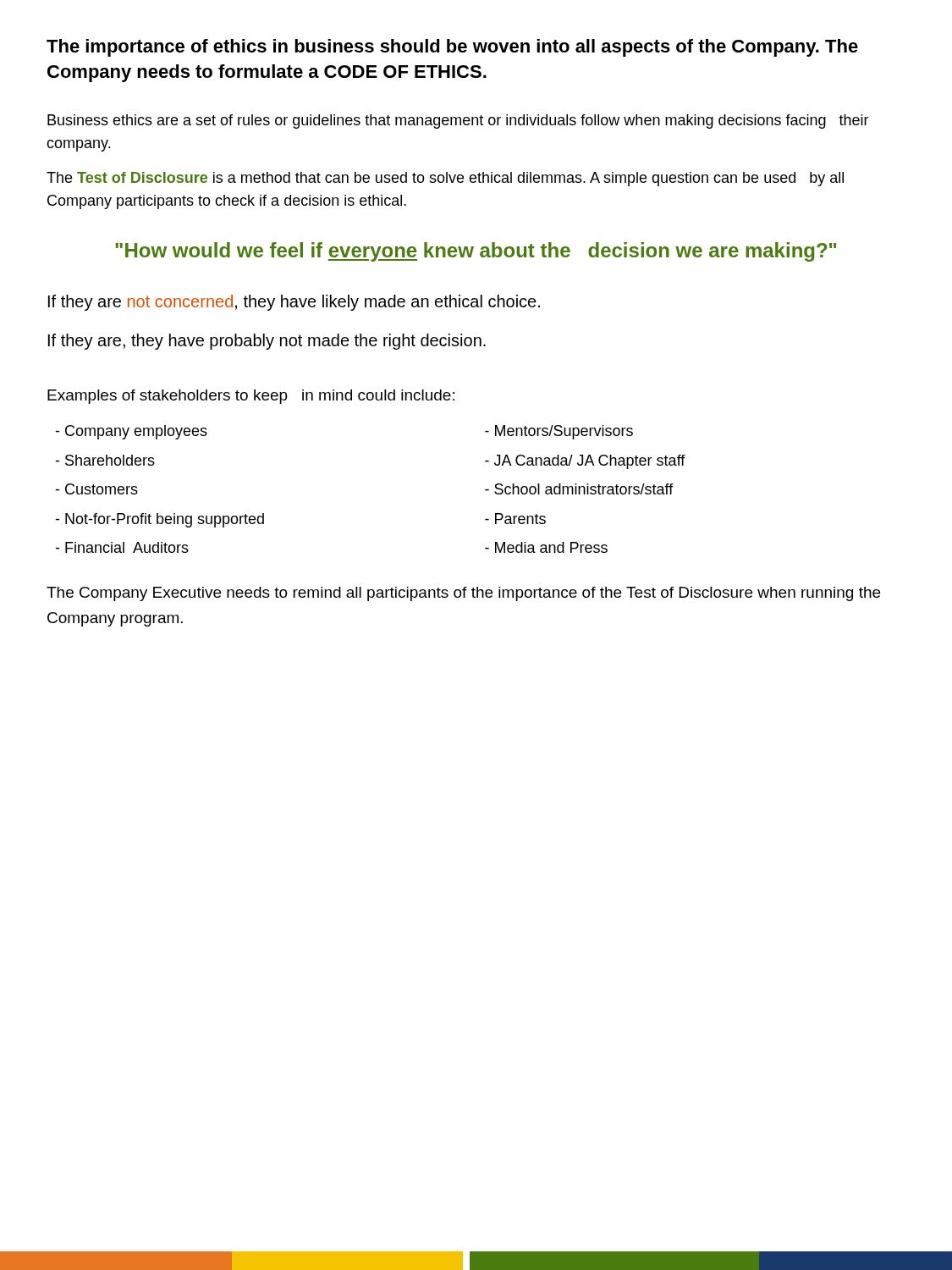This screenshot has height=1270, width=952.
Task: Find the list item that says "JA Canada/ JA"
Action: tap(580, 460)
